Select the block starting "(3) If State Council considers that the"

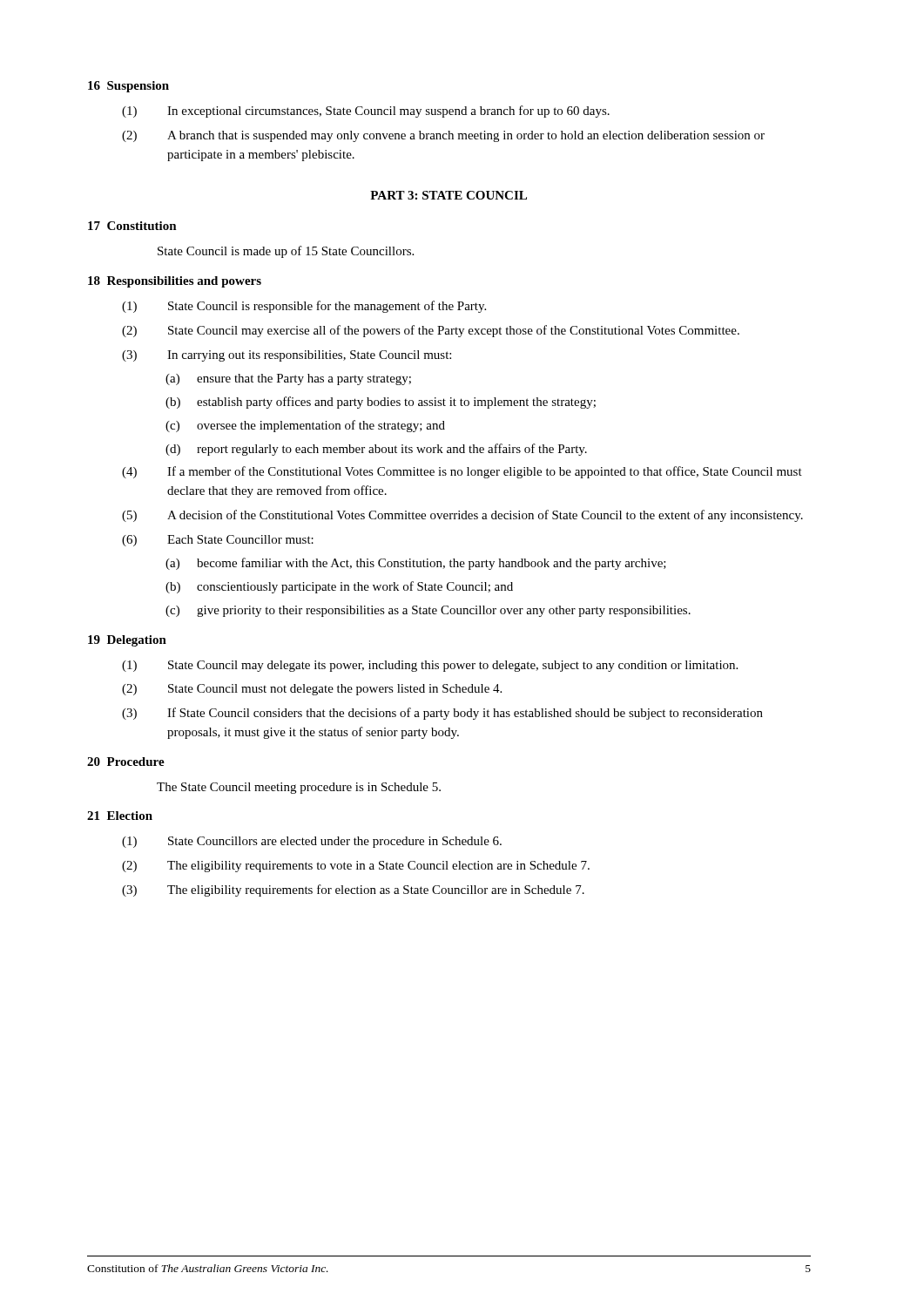pos(466,723)
